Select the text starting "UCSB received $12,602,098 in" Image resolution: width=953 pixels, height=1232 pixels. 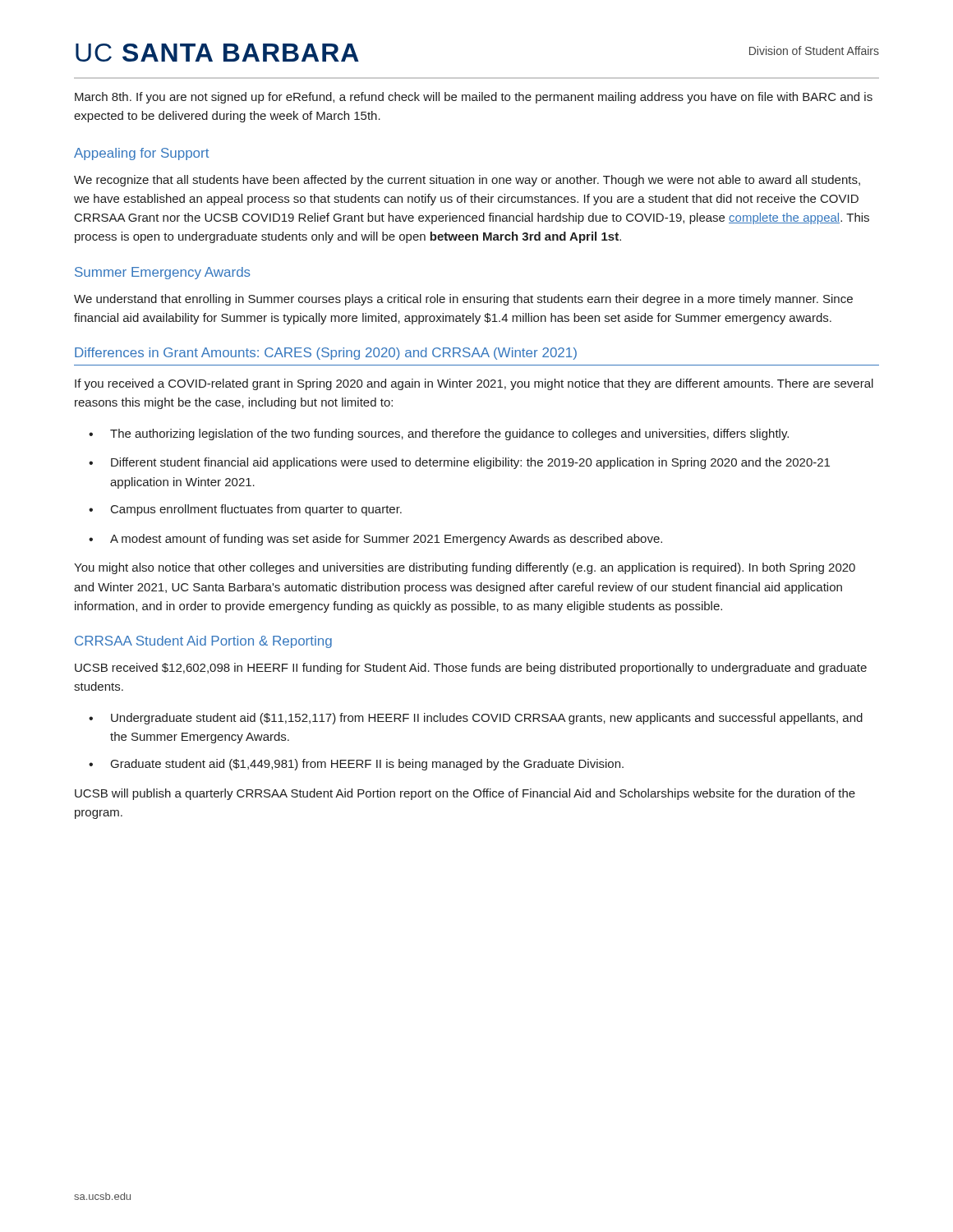470,677
